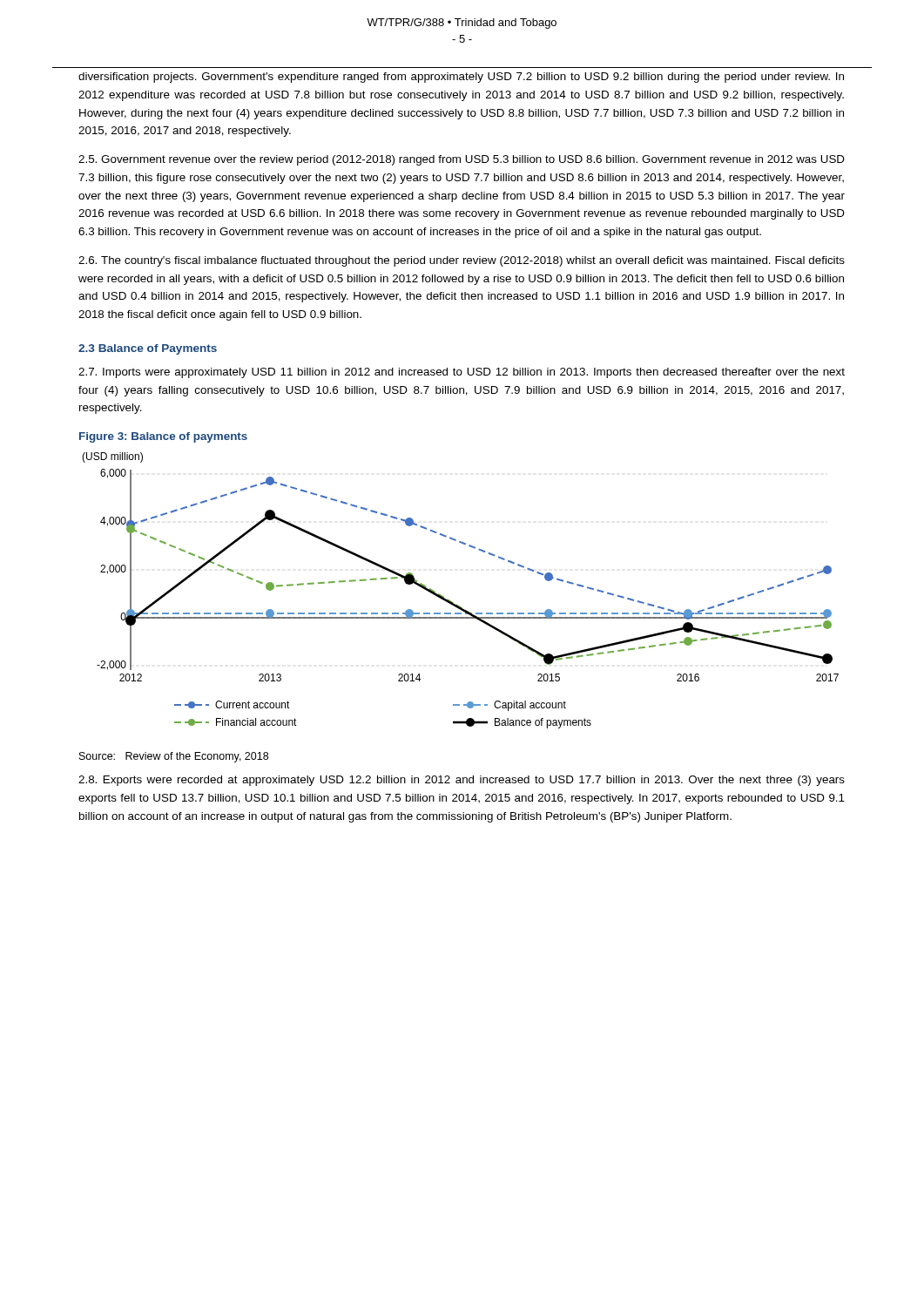Viewport: 924px width, 1307px height.
Task: Point to the block starting "Source: Review of the Economy, 2018"
Action: click(x=174, y=757)
